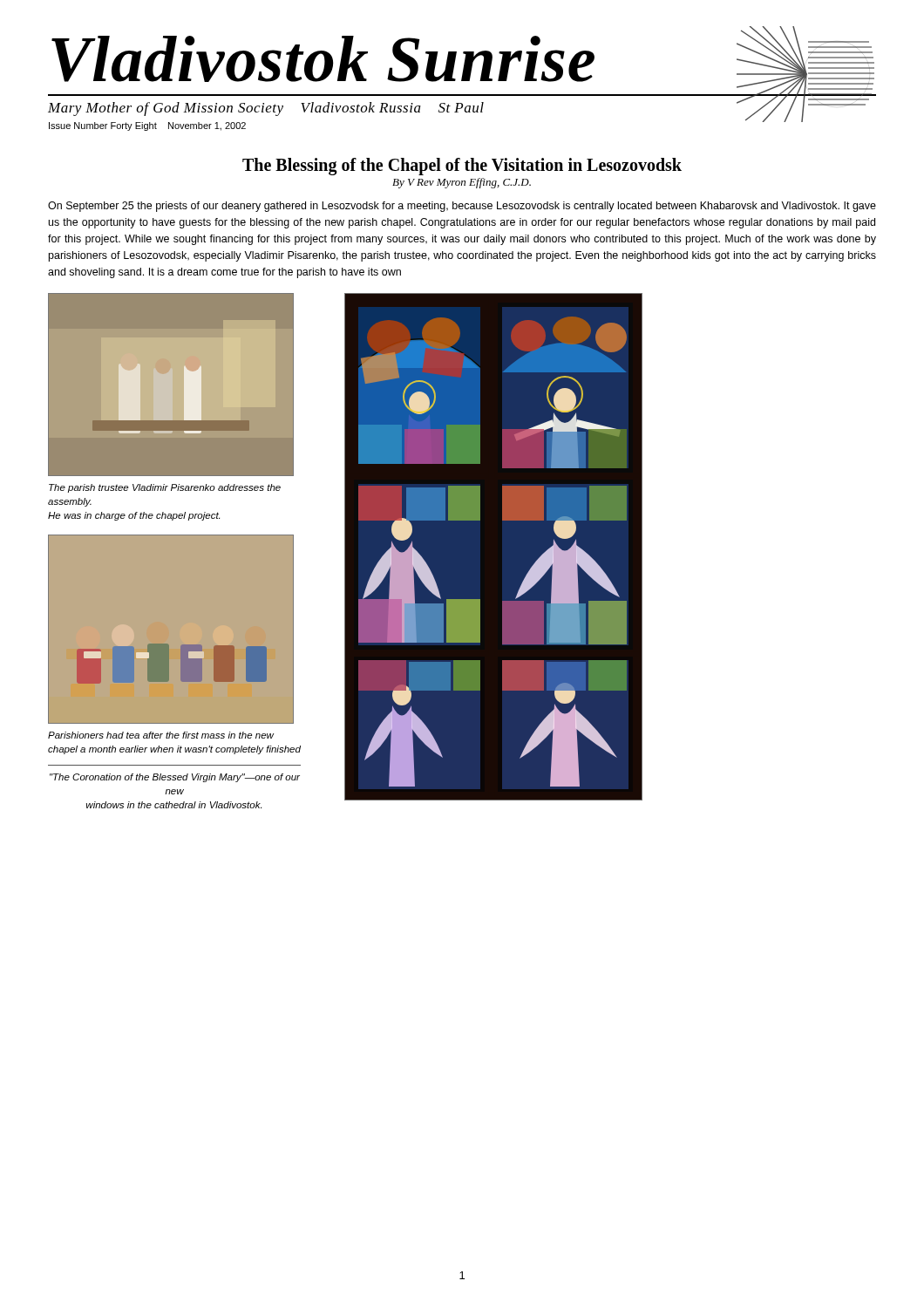The width and height of the screenshot is (924, 1308).
Task: Select the text block starting "Parishioners had tea after the"
Action: click(x=174, y=742)
